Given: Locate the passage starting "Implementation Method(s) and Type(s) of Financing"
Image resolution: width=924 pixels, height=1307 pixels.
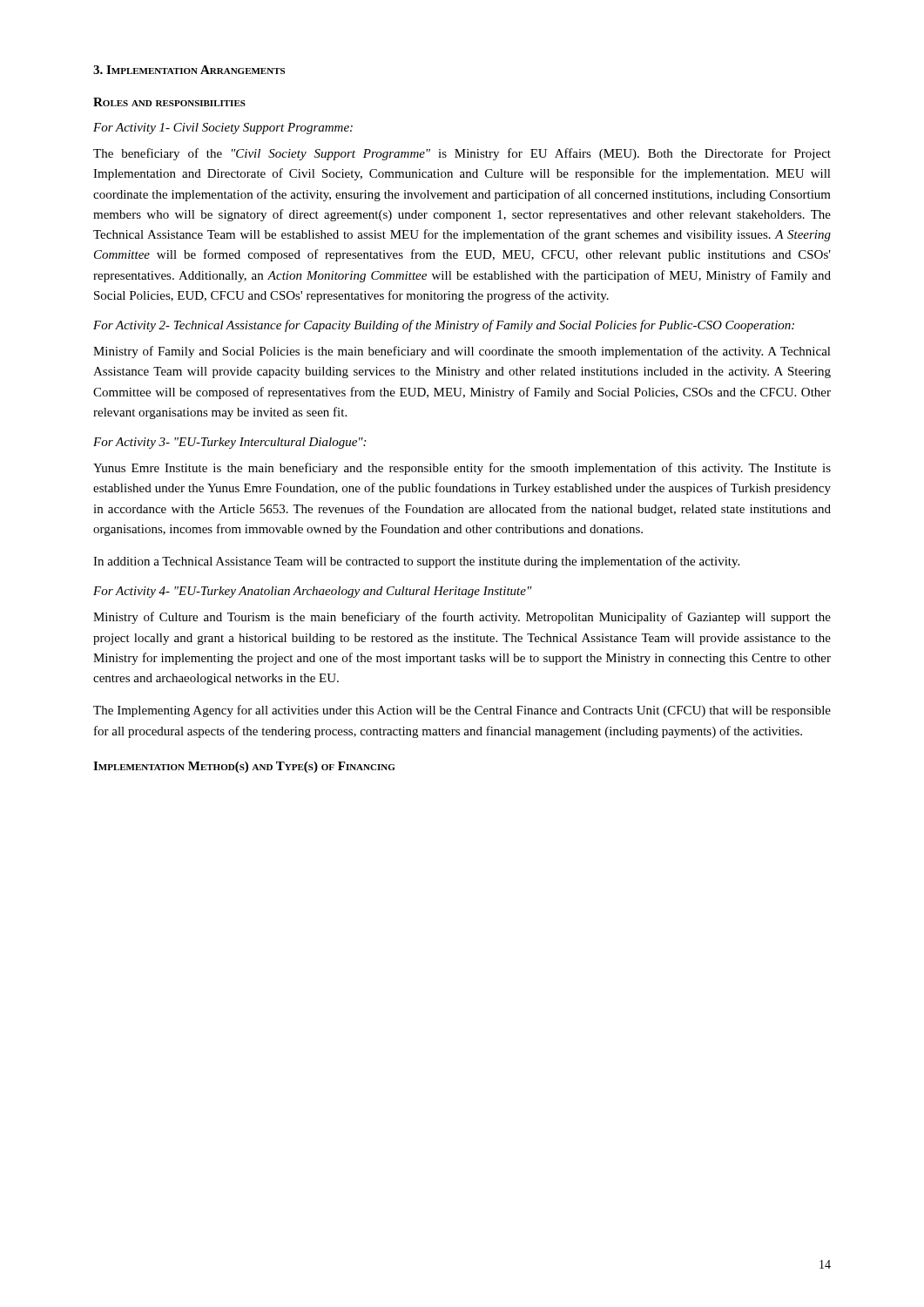Looking at the screenshot, I should [244, 766].
